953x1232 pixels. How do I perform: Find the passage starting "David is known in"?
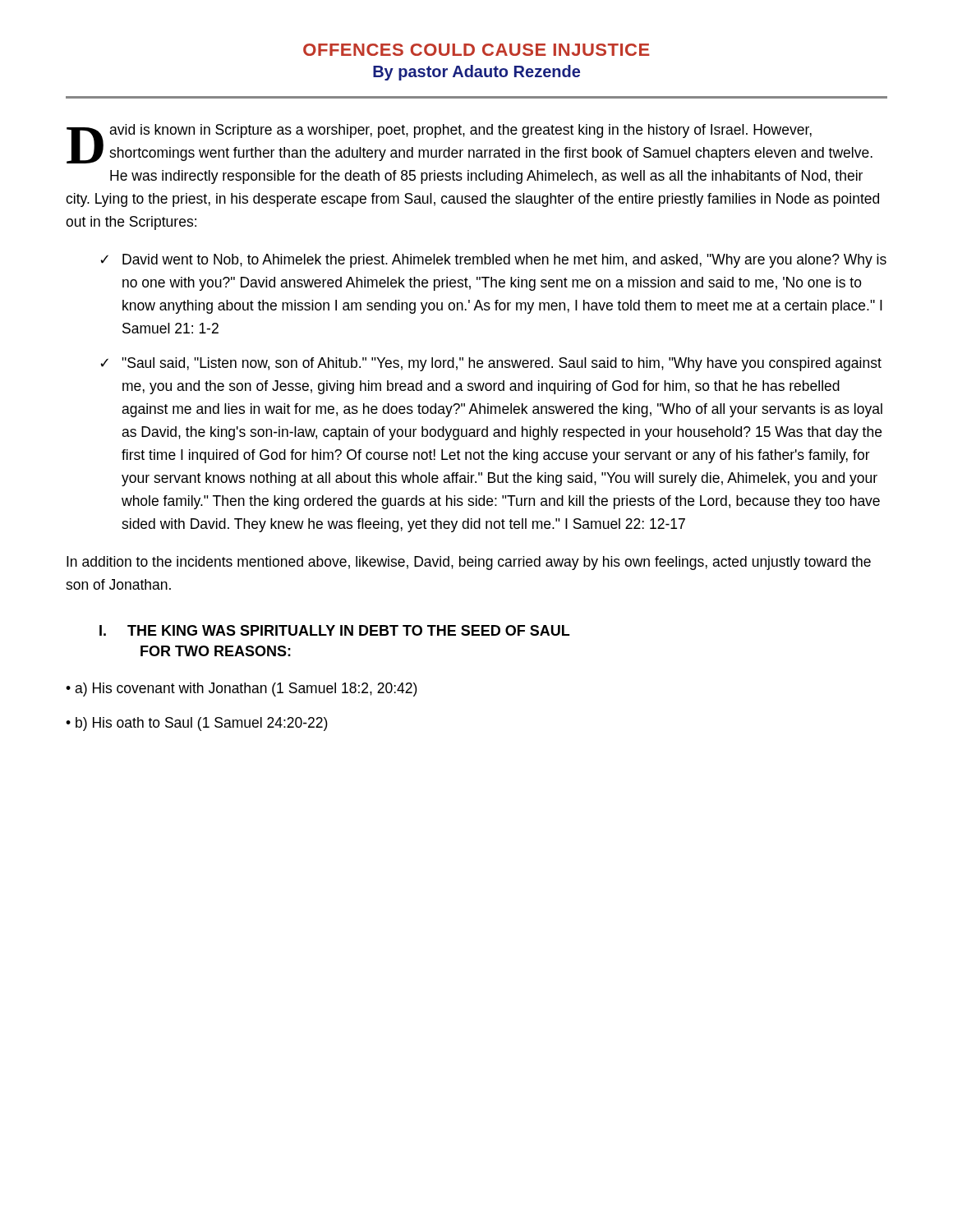tap(473, 174)
